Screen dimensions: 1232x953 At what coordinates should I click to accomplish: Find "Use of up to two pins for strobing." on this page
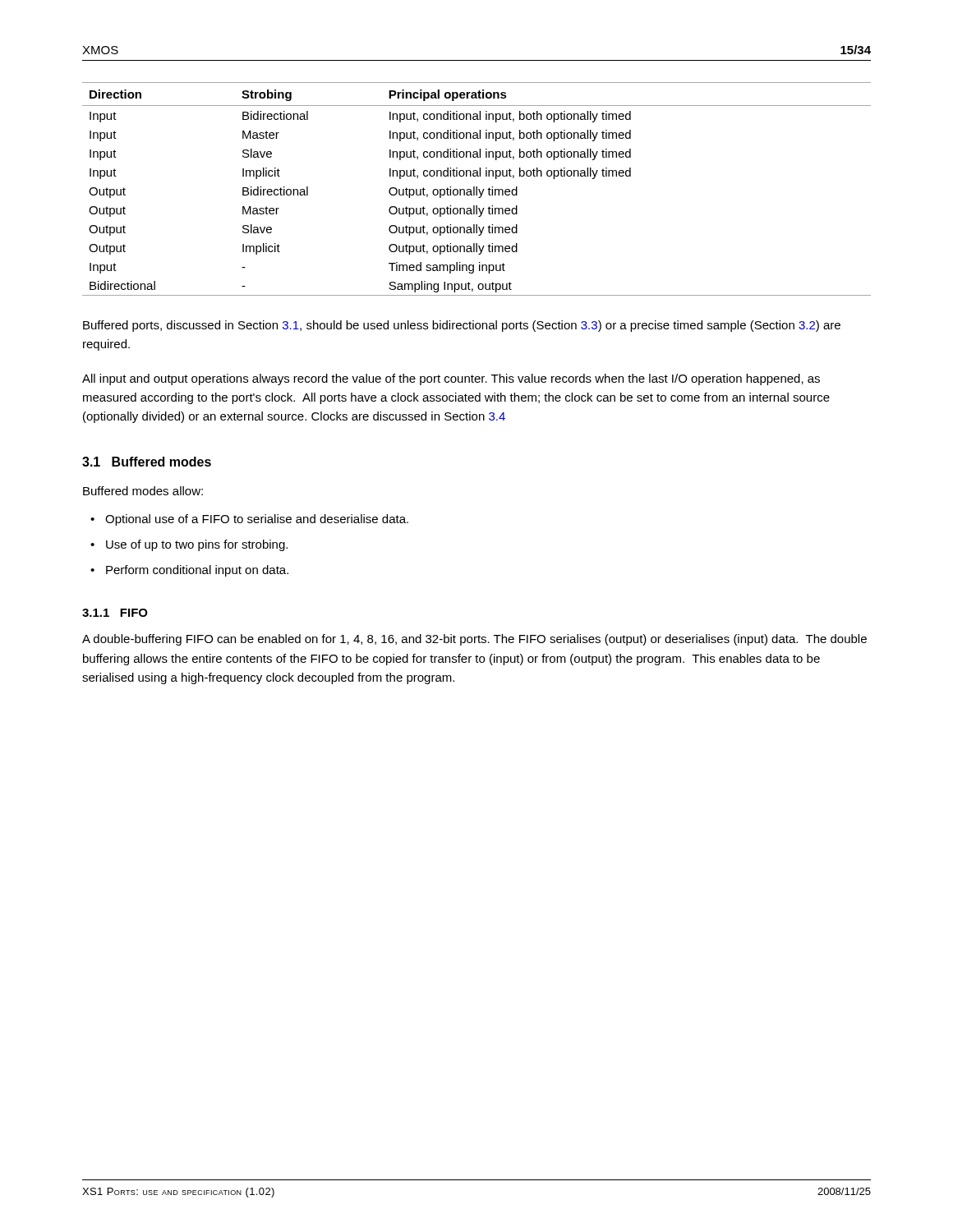coord(197,544)
